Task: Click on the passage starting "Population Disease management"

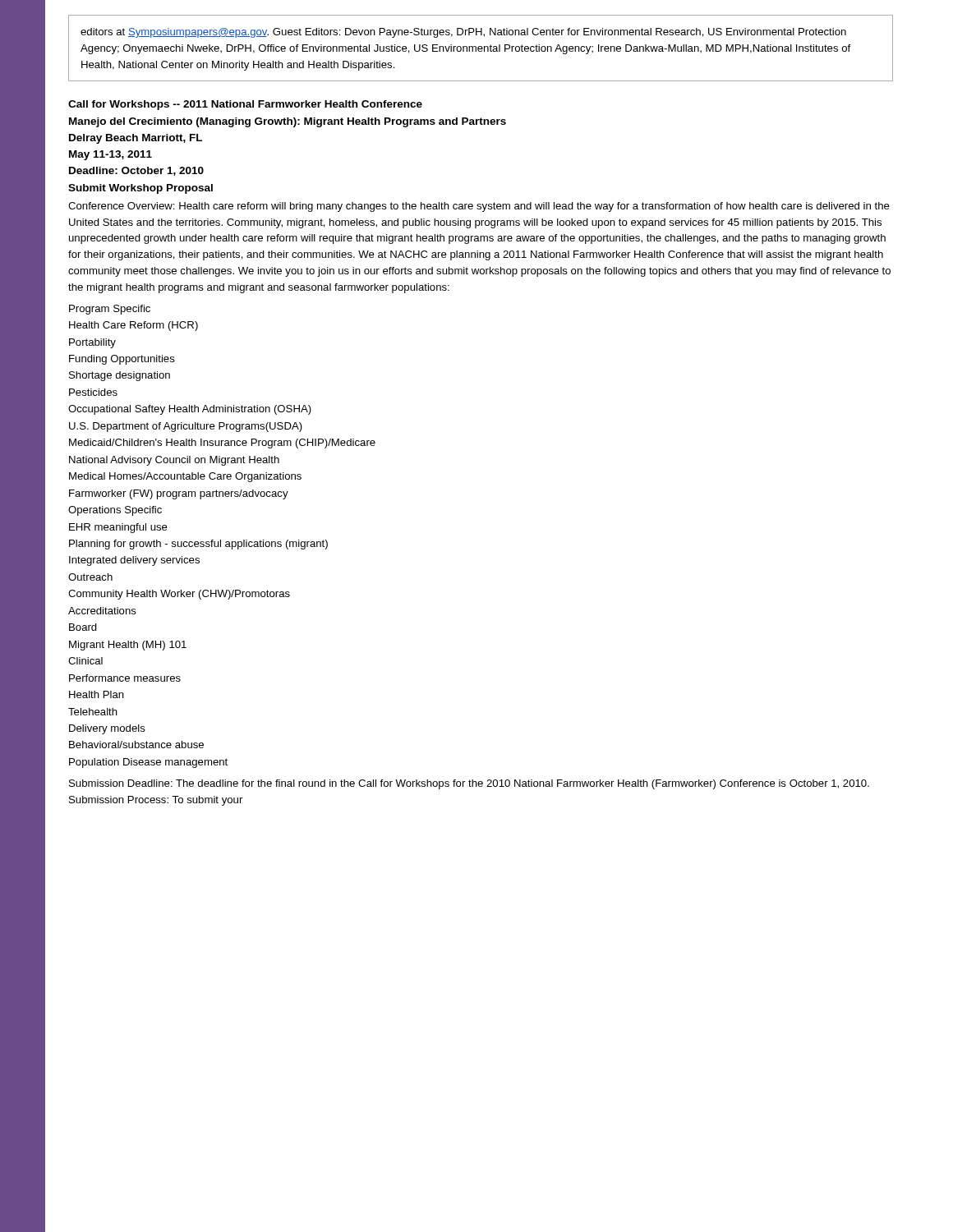Action: coord(148,762)
